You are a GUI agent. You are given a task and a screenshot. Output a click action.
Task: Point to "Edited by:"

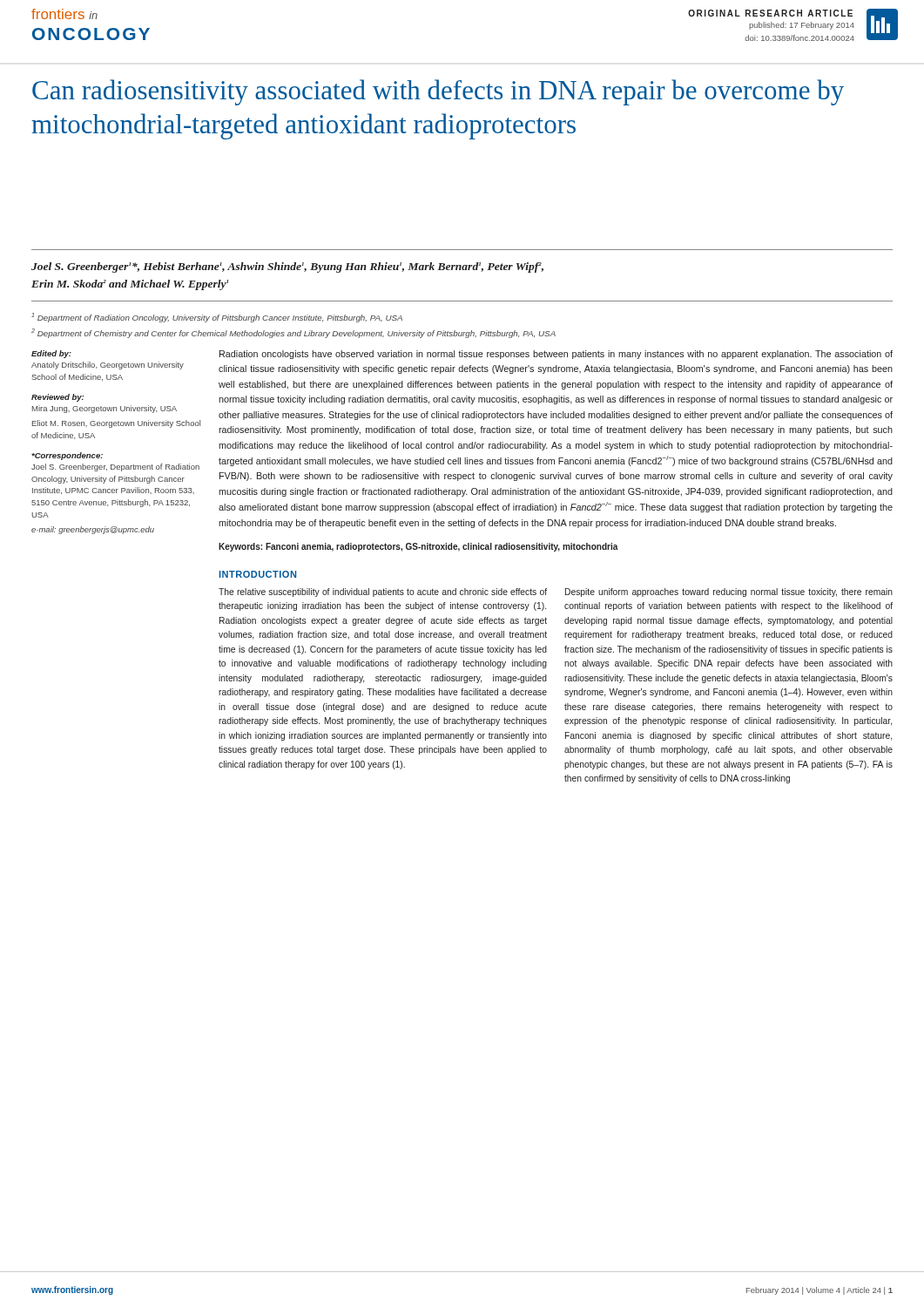[51, 353]
